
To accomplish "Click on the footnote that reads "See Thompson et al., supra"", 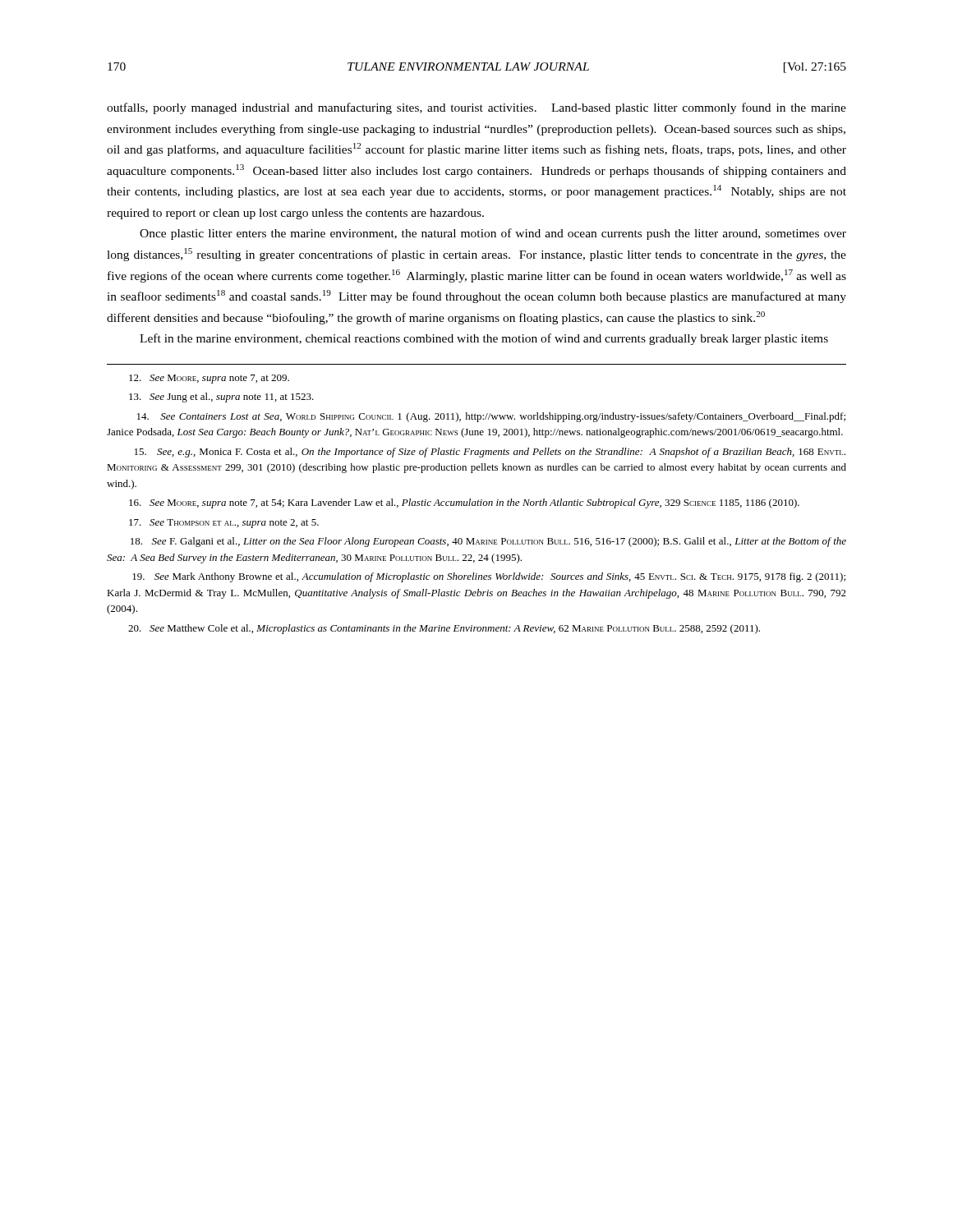I will point(213,522).
